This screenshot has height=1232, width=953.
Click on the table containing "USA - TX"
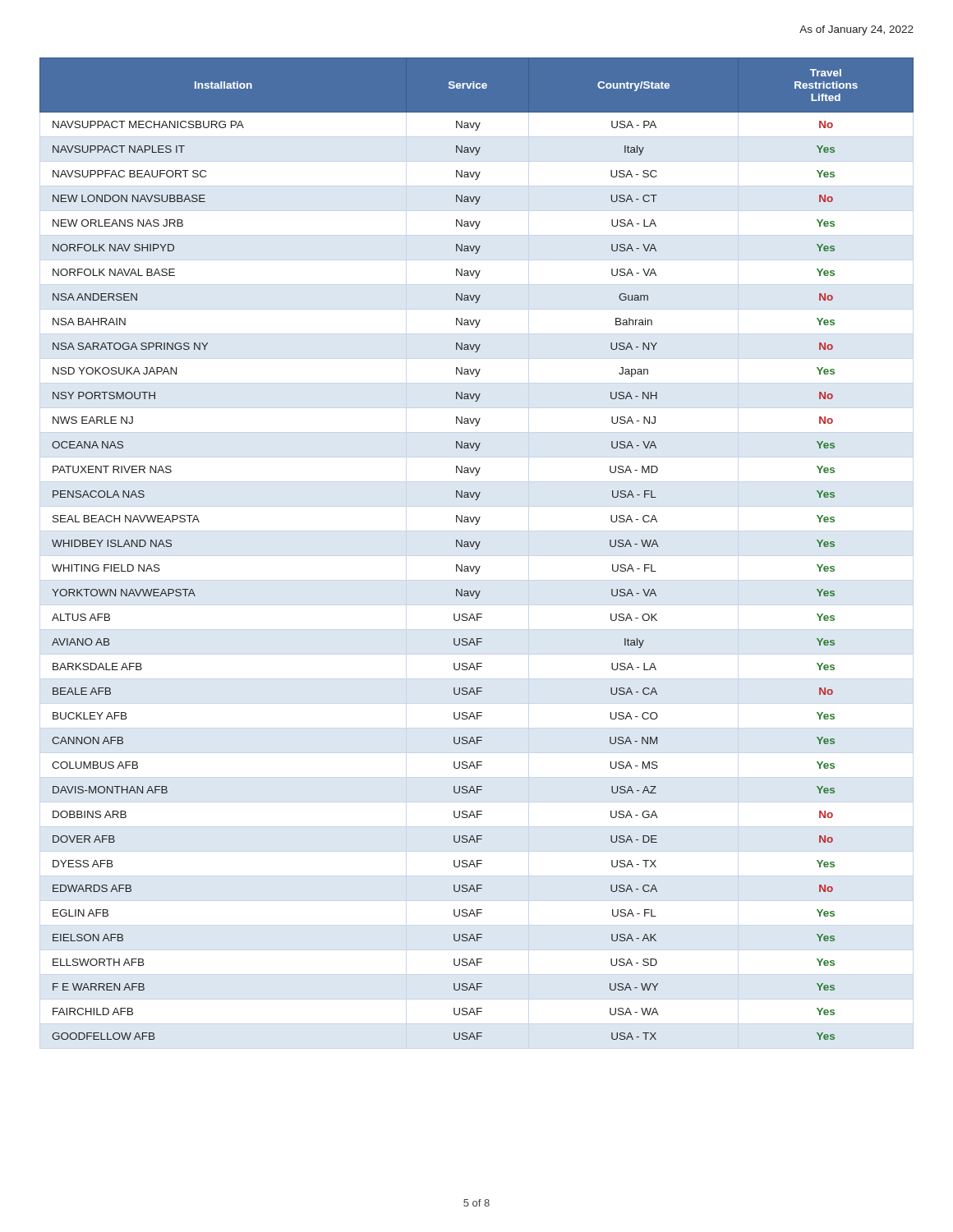(x=476, y=553)
